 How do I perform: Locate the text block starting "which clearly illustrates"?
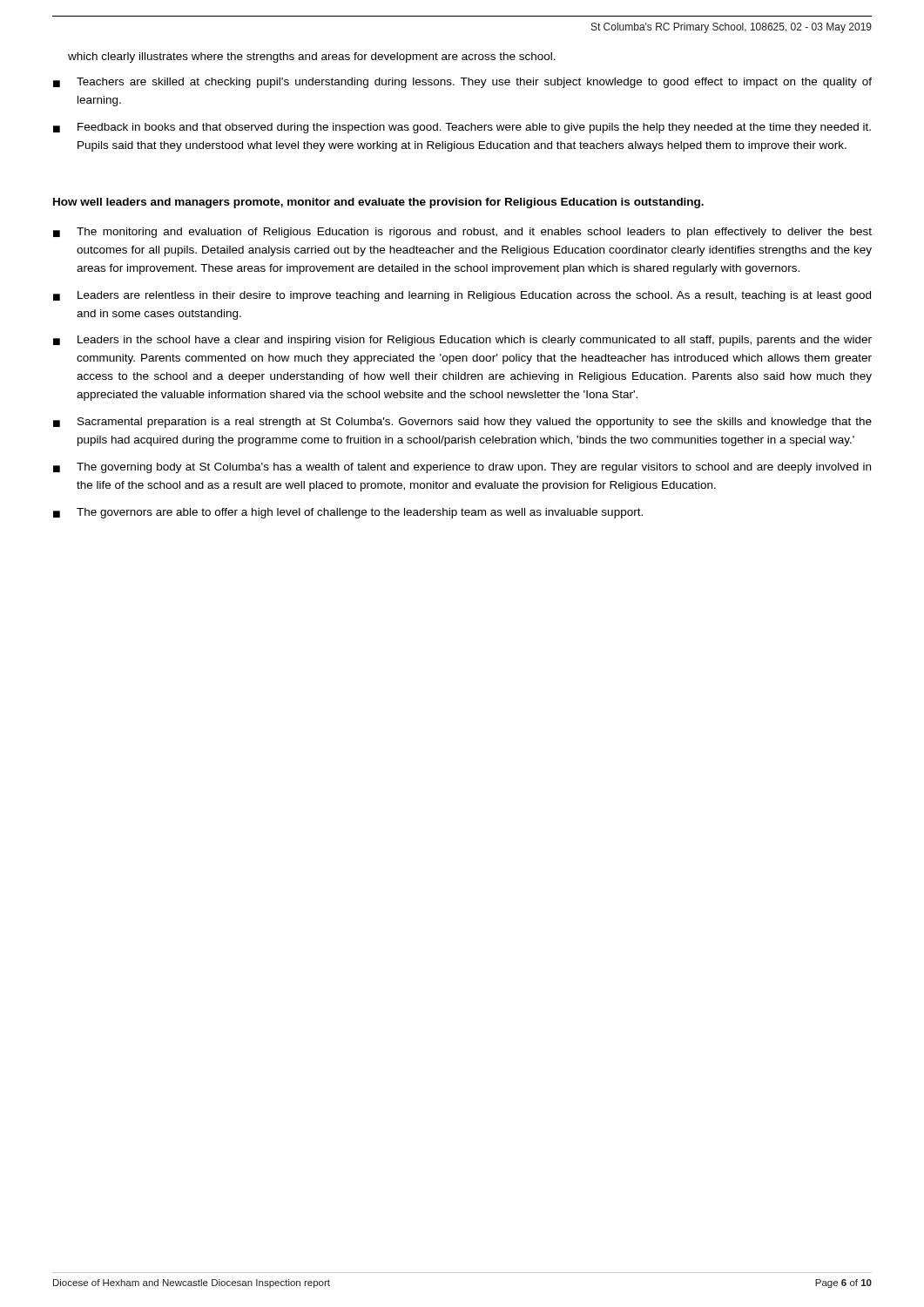312,56
